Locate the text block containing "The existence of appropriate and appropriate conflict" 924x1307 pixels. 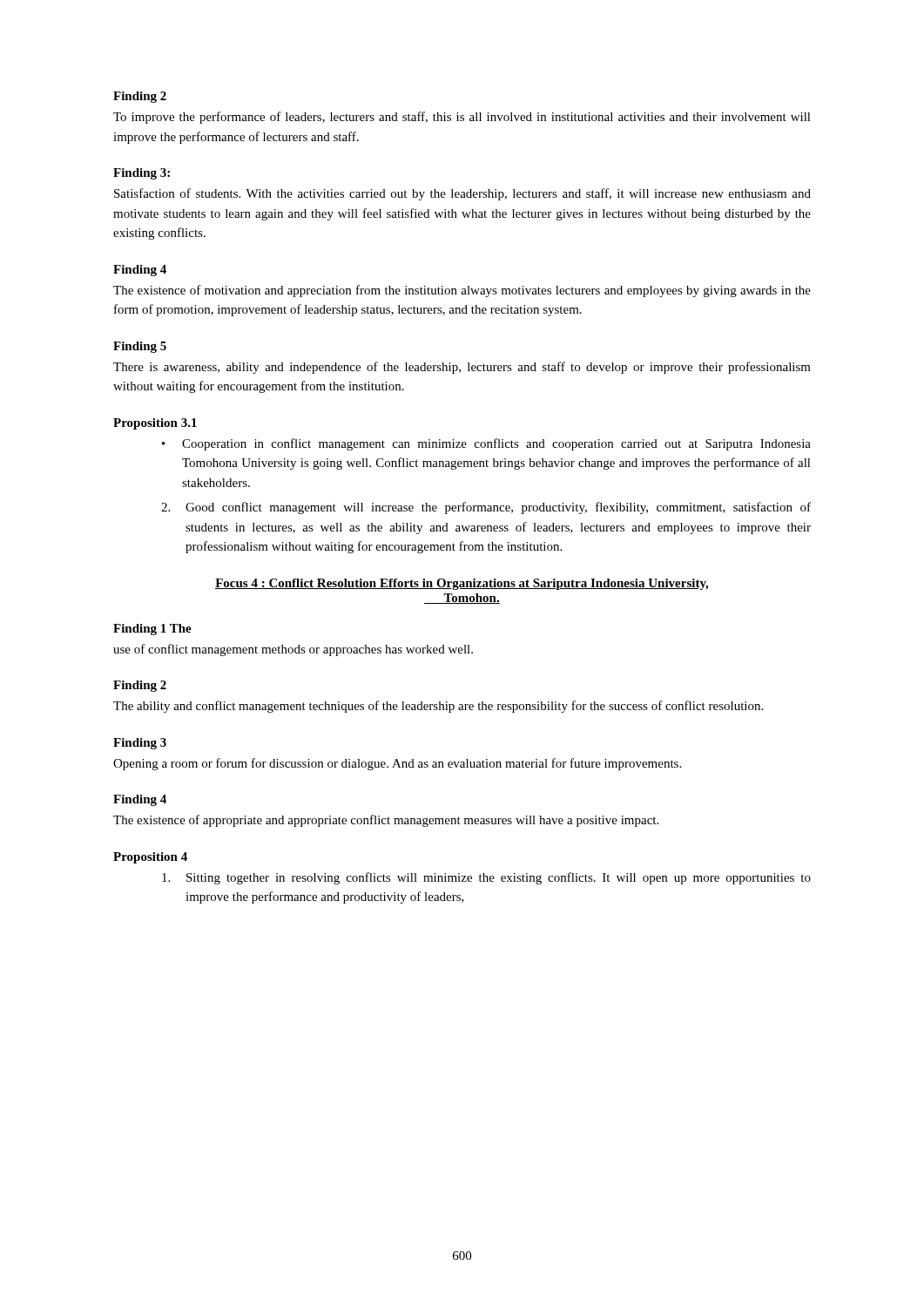click(x=462, y=820)
